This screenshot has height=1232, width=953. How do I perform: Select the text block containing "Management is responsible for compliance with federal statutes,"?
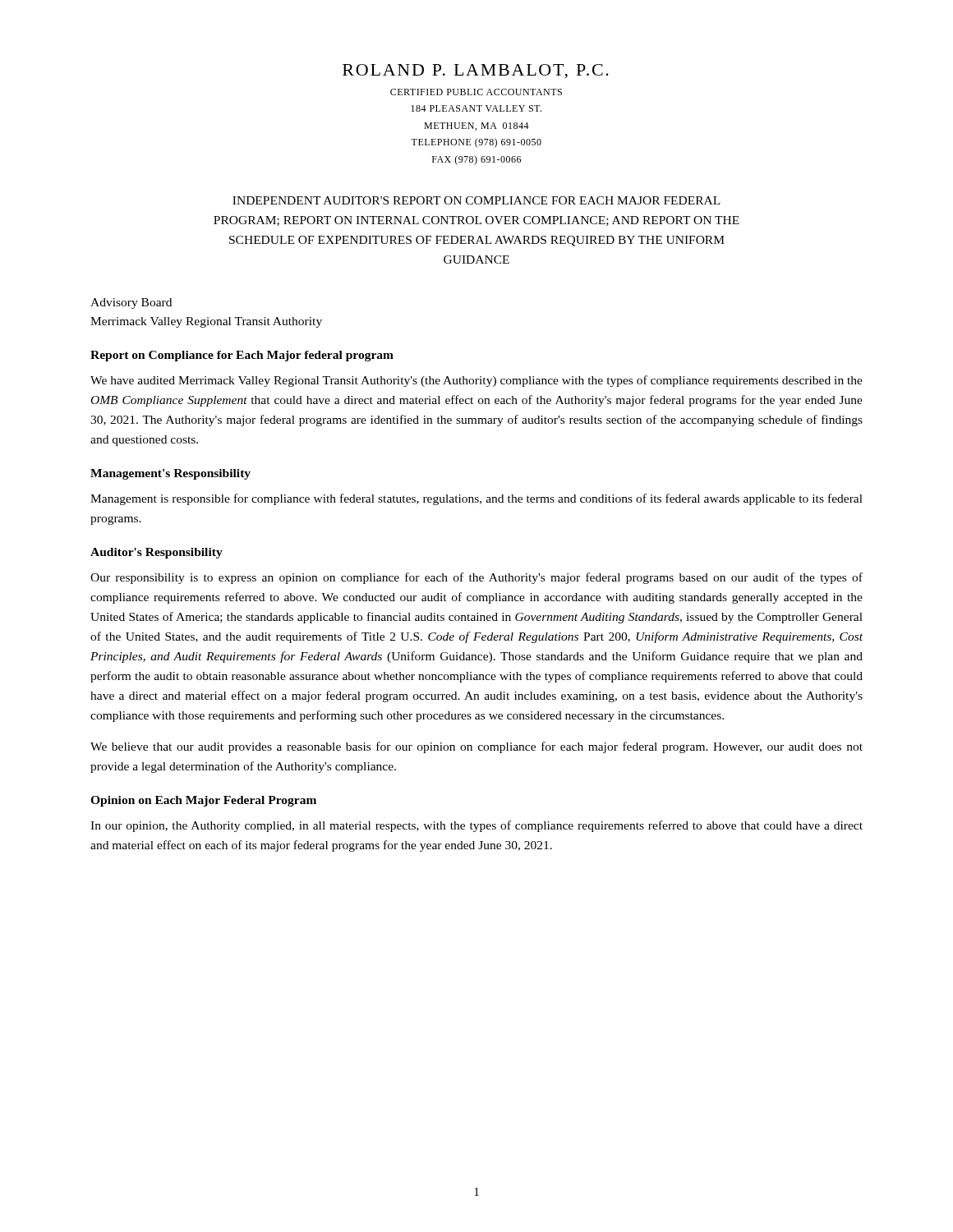click(476, 508)
